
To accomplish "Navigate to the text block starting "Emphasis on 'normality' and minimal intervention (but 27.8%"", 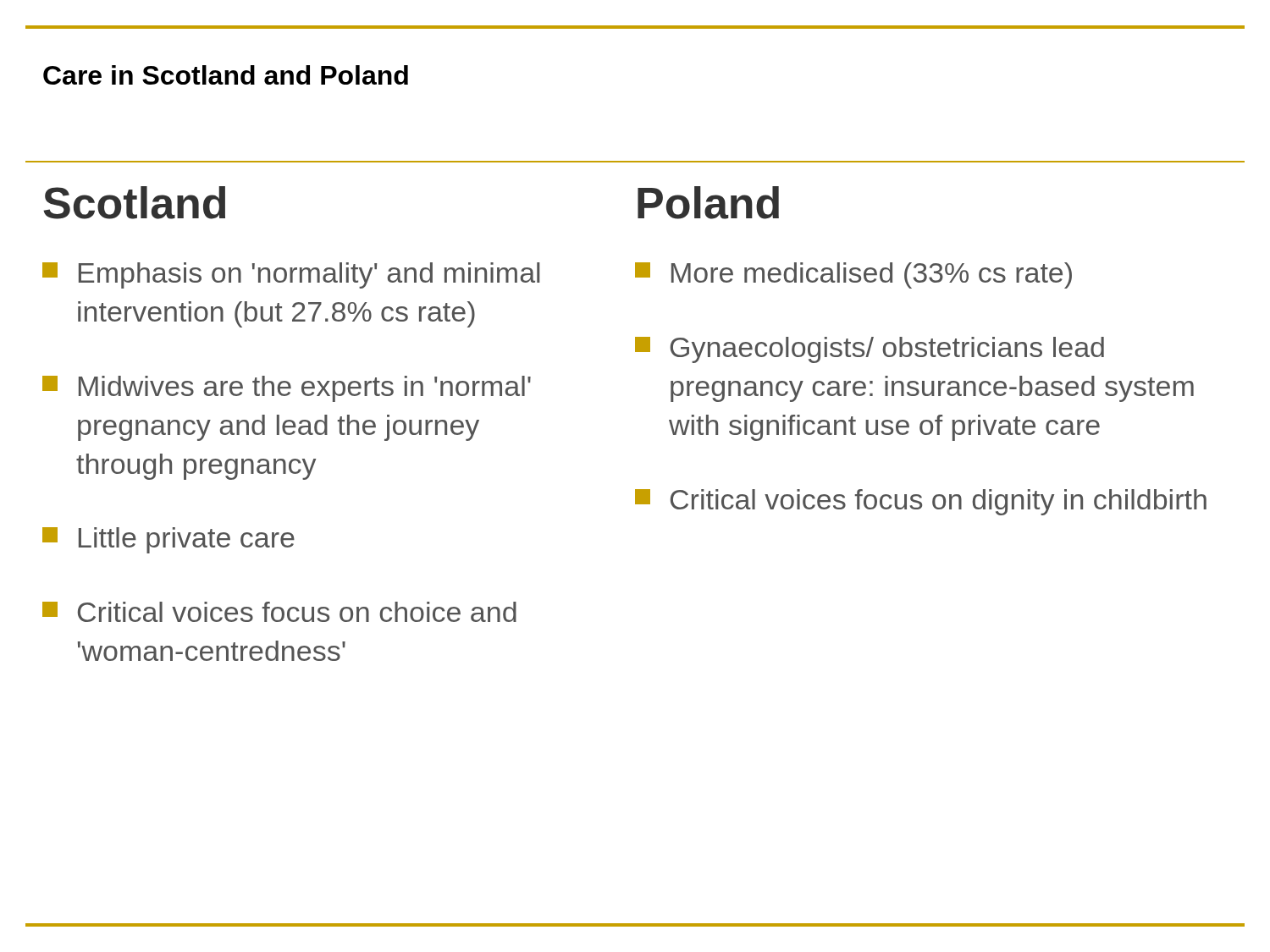I will [x=313, y=293].
